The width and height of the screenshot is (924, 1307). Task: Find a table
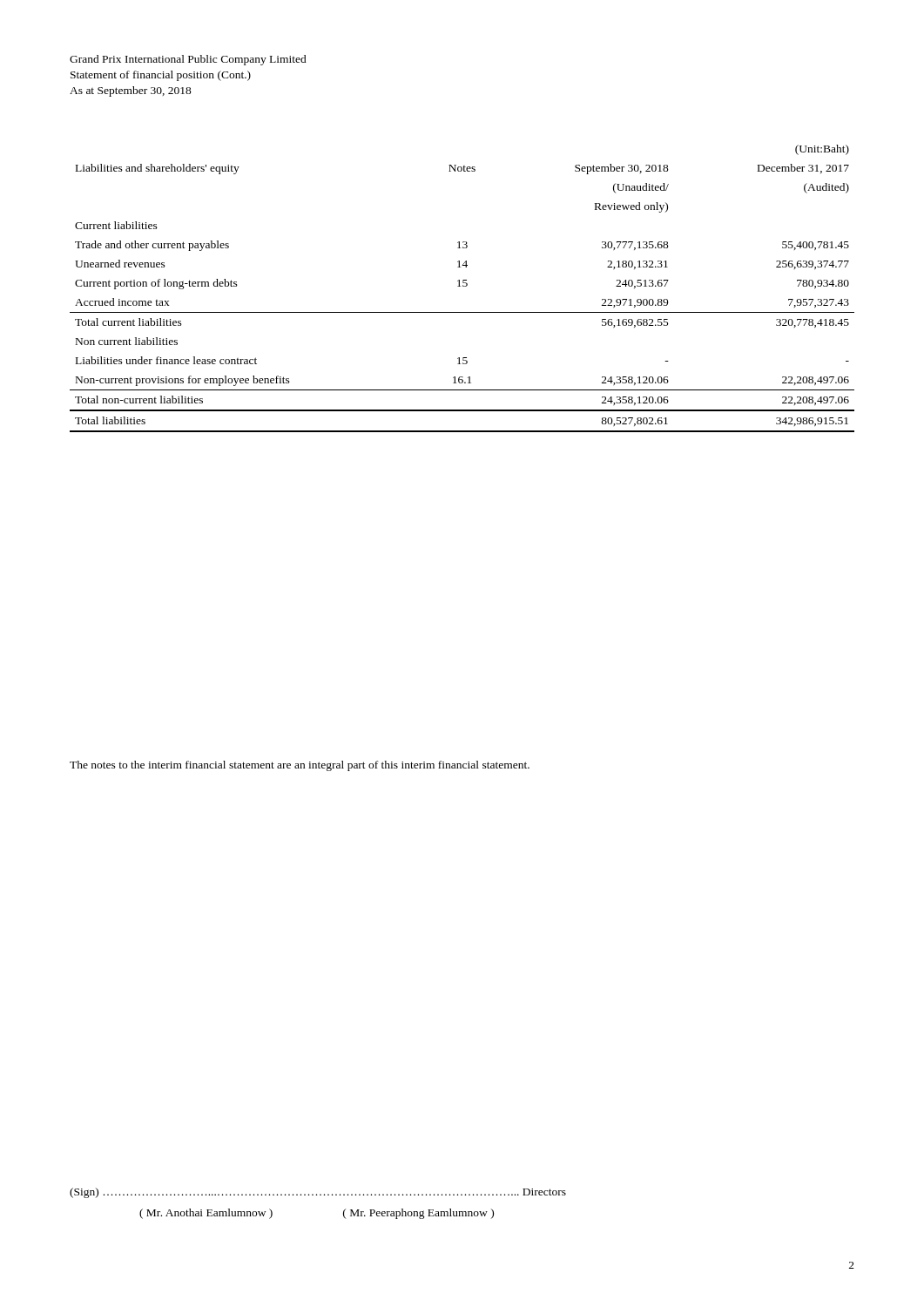[x=462, y=286]
